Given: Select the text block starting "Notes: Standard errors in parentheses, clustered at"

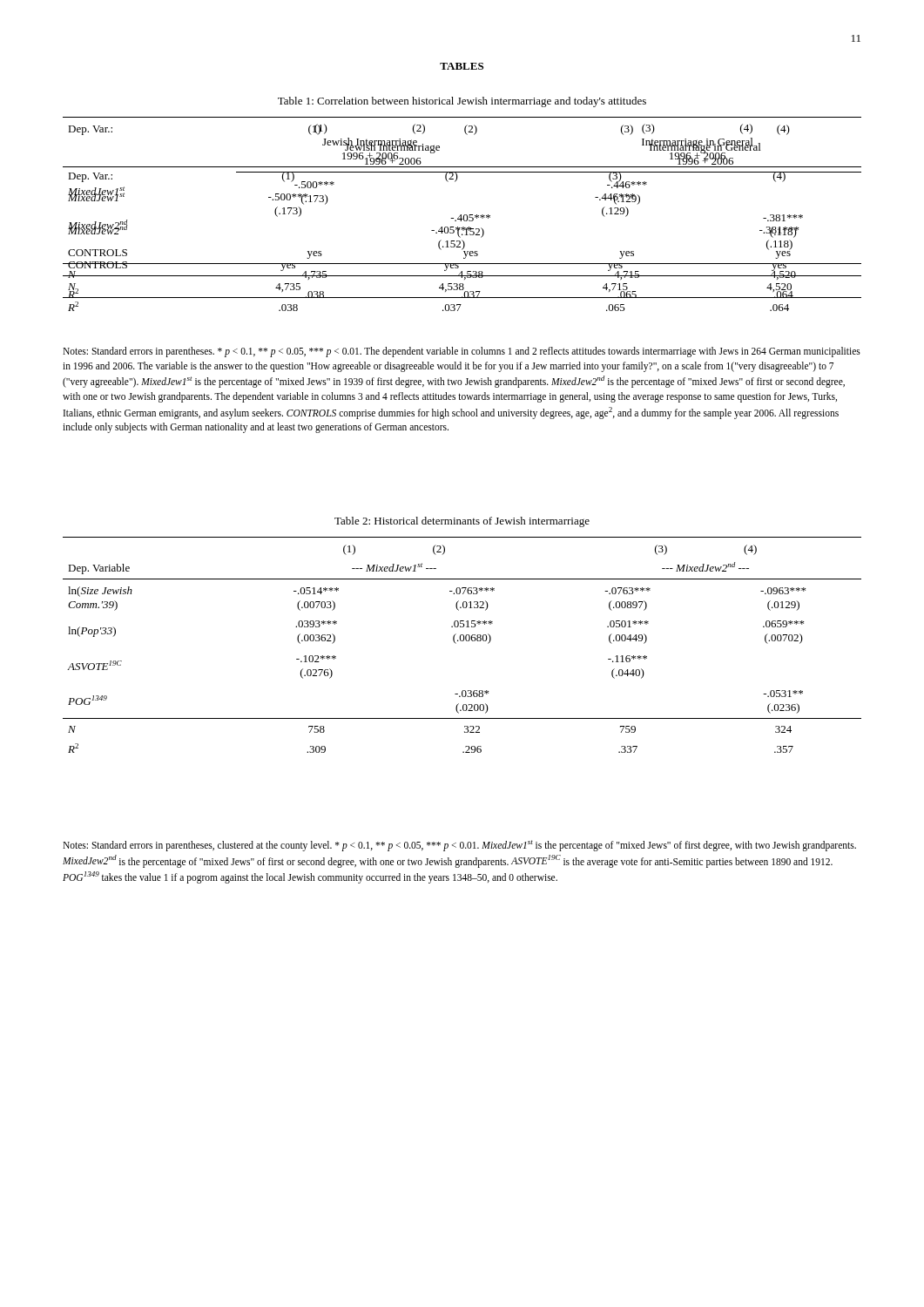Looking at the screenshot, I should coord(460,860).
